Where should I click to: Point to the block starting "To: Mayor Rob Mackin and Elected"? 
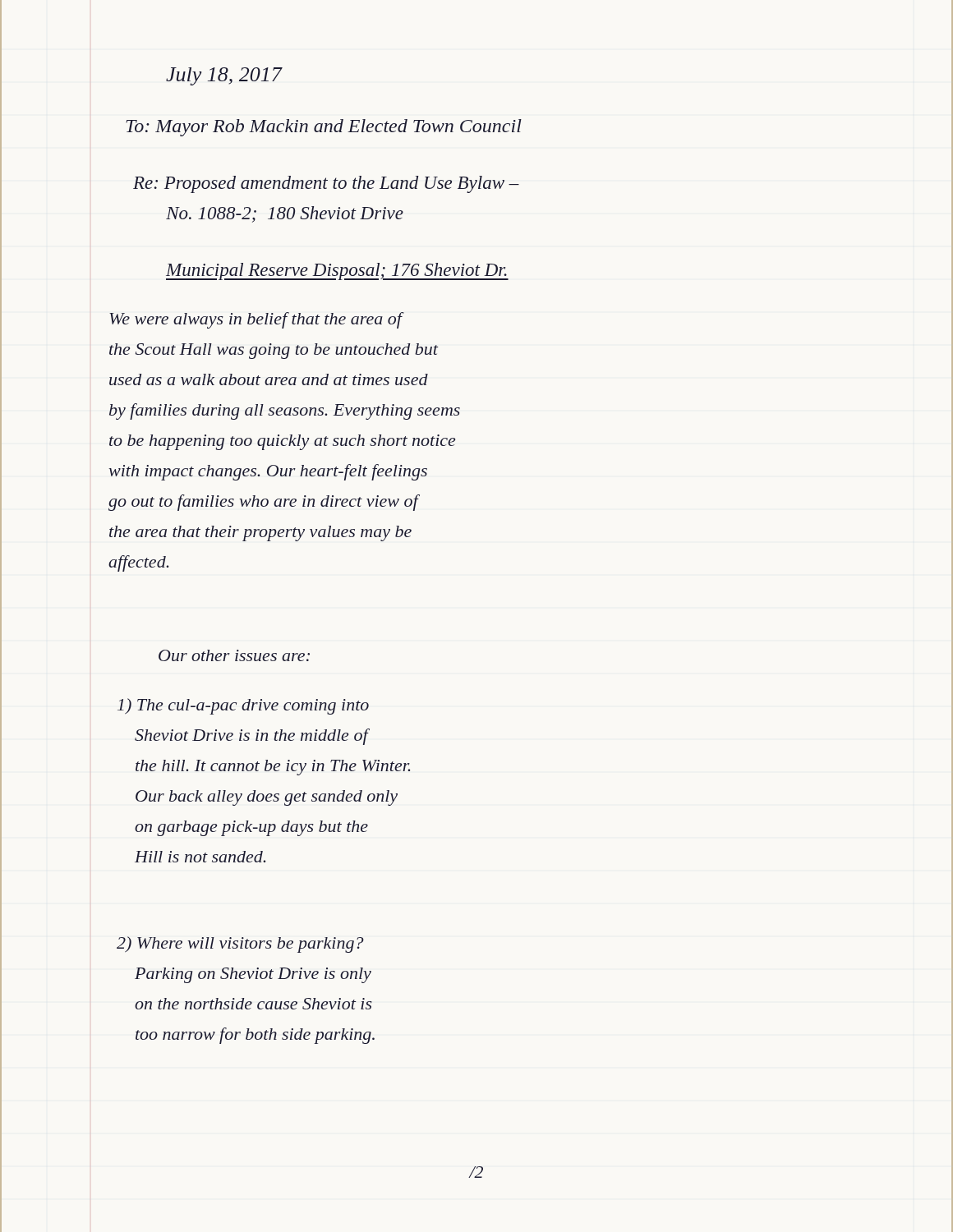tap(323, 126)
